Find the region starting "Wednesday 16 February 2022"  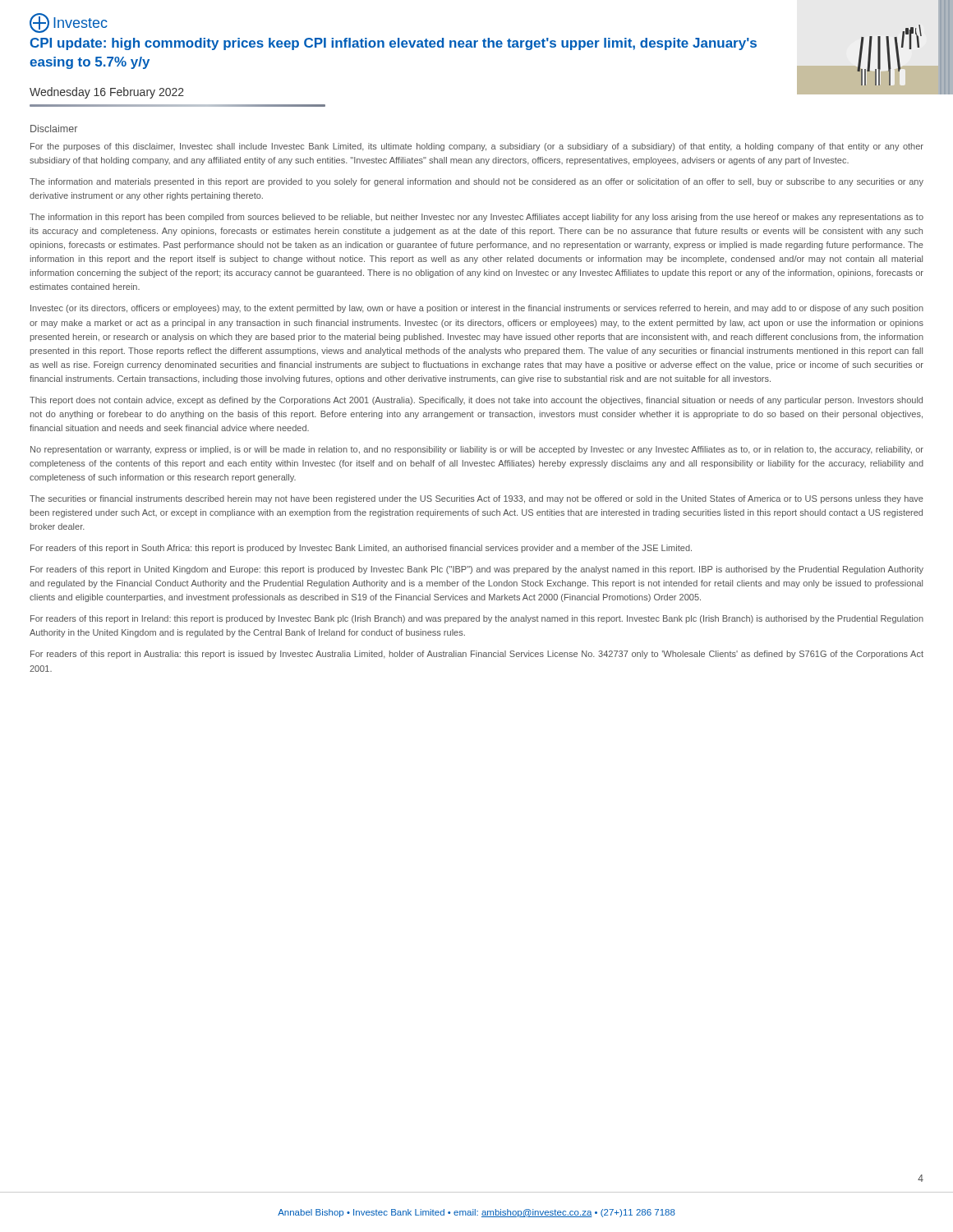click(107, 92)
